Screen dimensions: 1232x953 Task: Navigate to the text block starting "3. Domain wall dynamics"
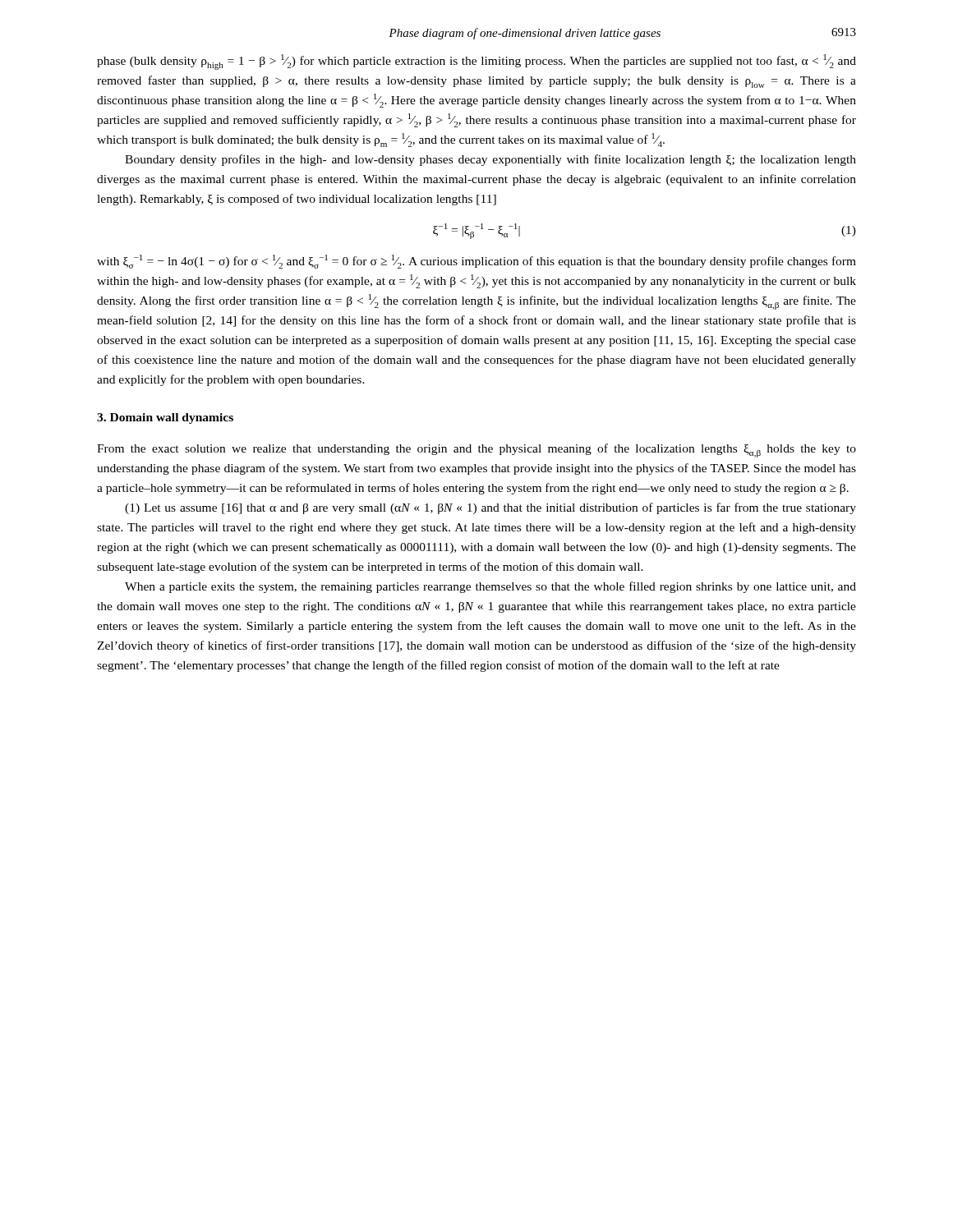(165, 417)
